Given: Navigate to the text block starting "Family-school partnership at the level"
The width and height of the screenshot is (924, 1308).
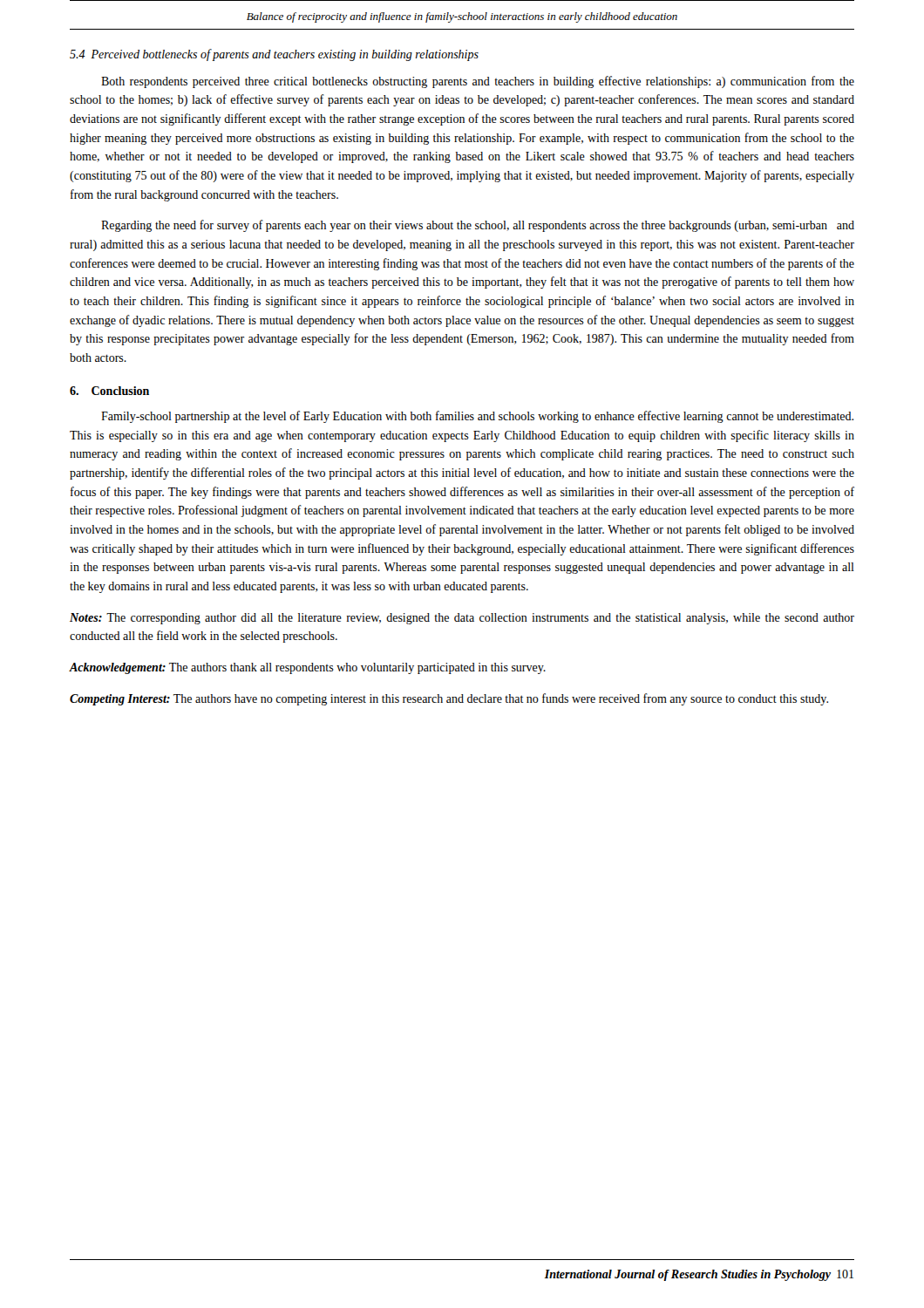Looking at the screenshot, I should click(x=462, y=501).
